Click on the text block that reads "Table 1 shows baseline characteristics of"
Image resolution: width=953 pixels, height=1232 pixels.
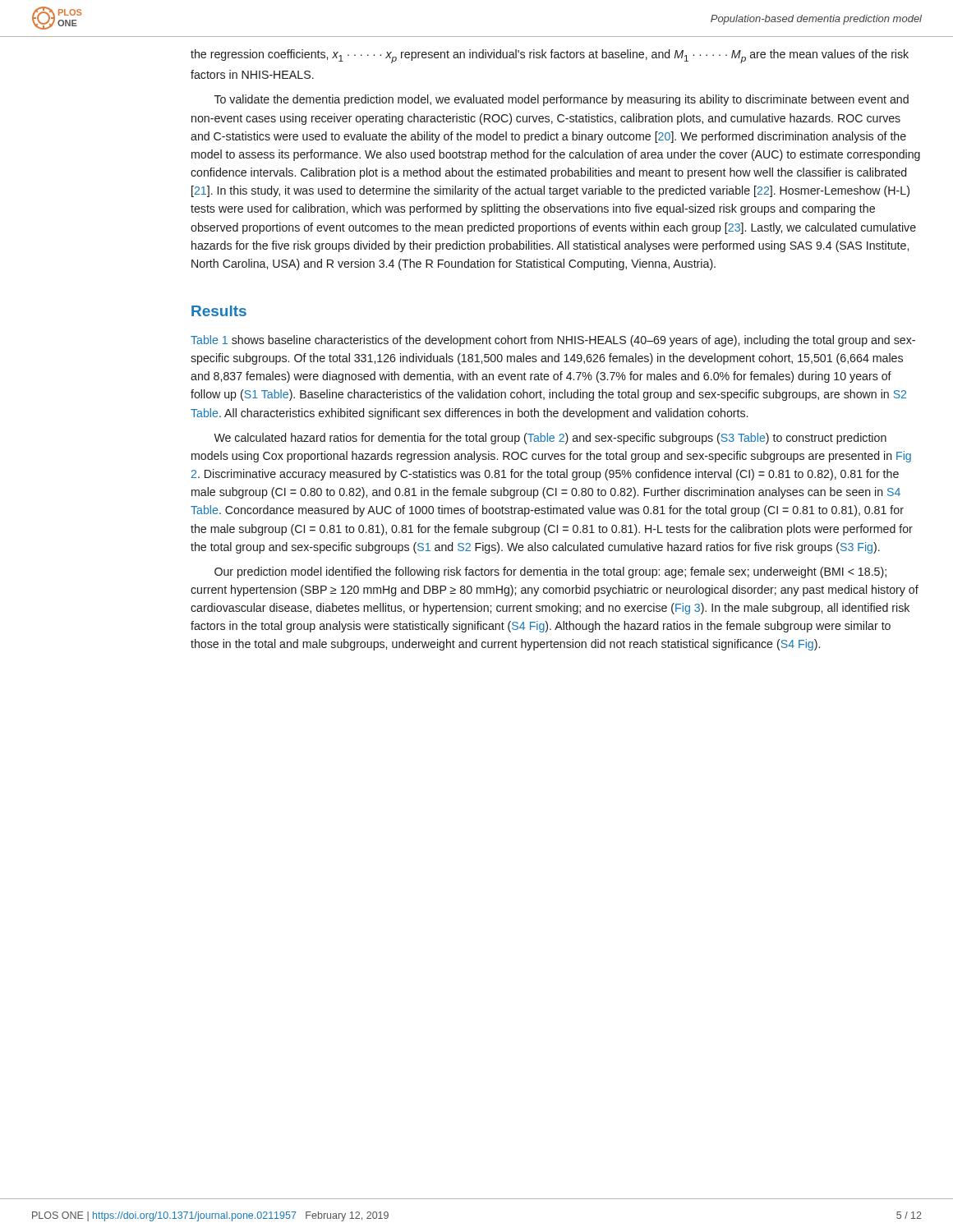point(553,376)
